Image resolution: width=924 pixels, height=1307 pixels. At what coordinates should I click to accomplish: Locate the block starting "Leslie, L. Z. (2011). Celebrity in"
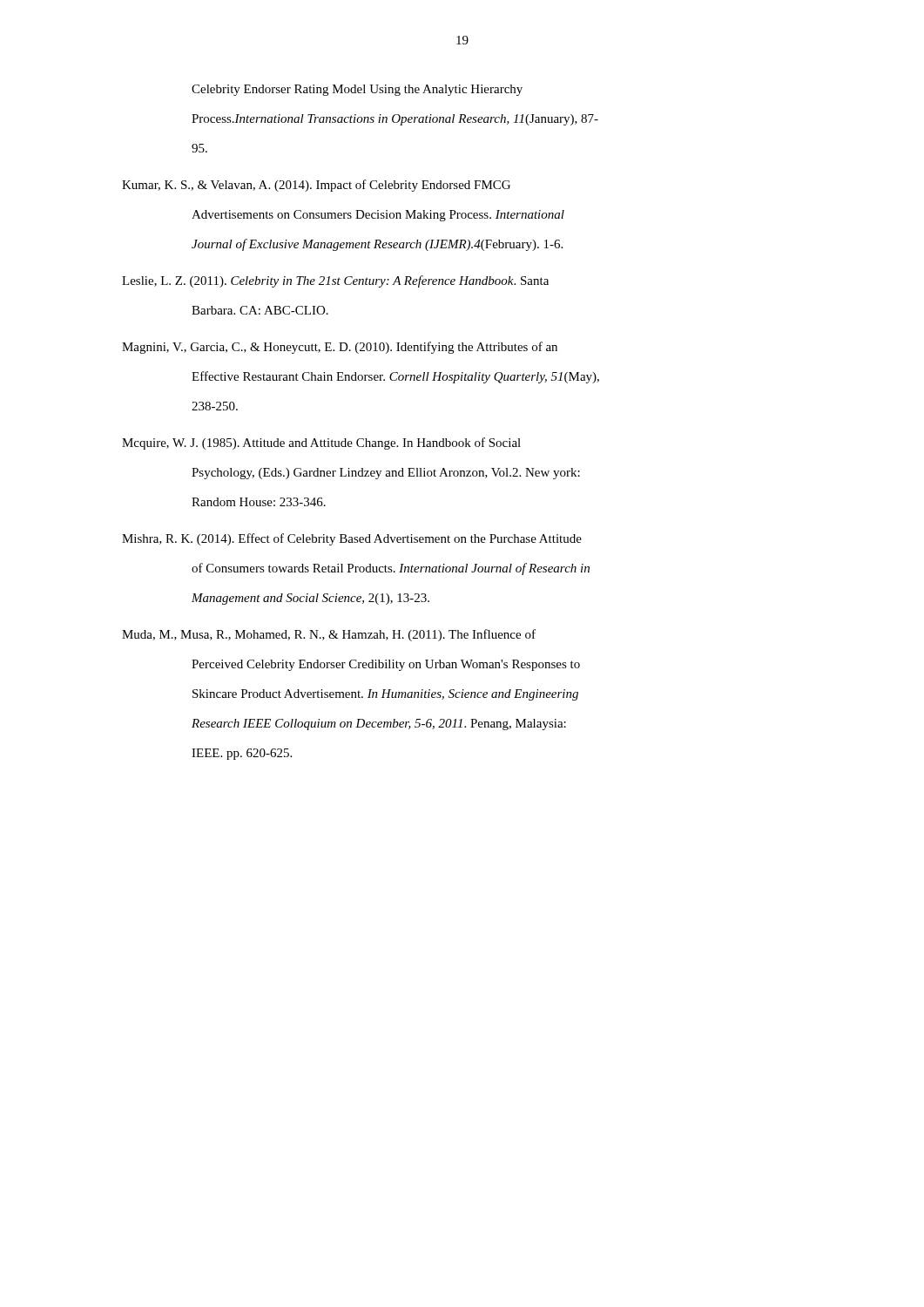click(479, 295)
